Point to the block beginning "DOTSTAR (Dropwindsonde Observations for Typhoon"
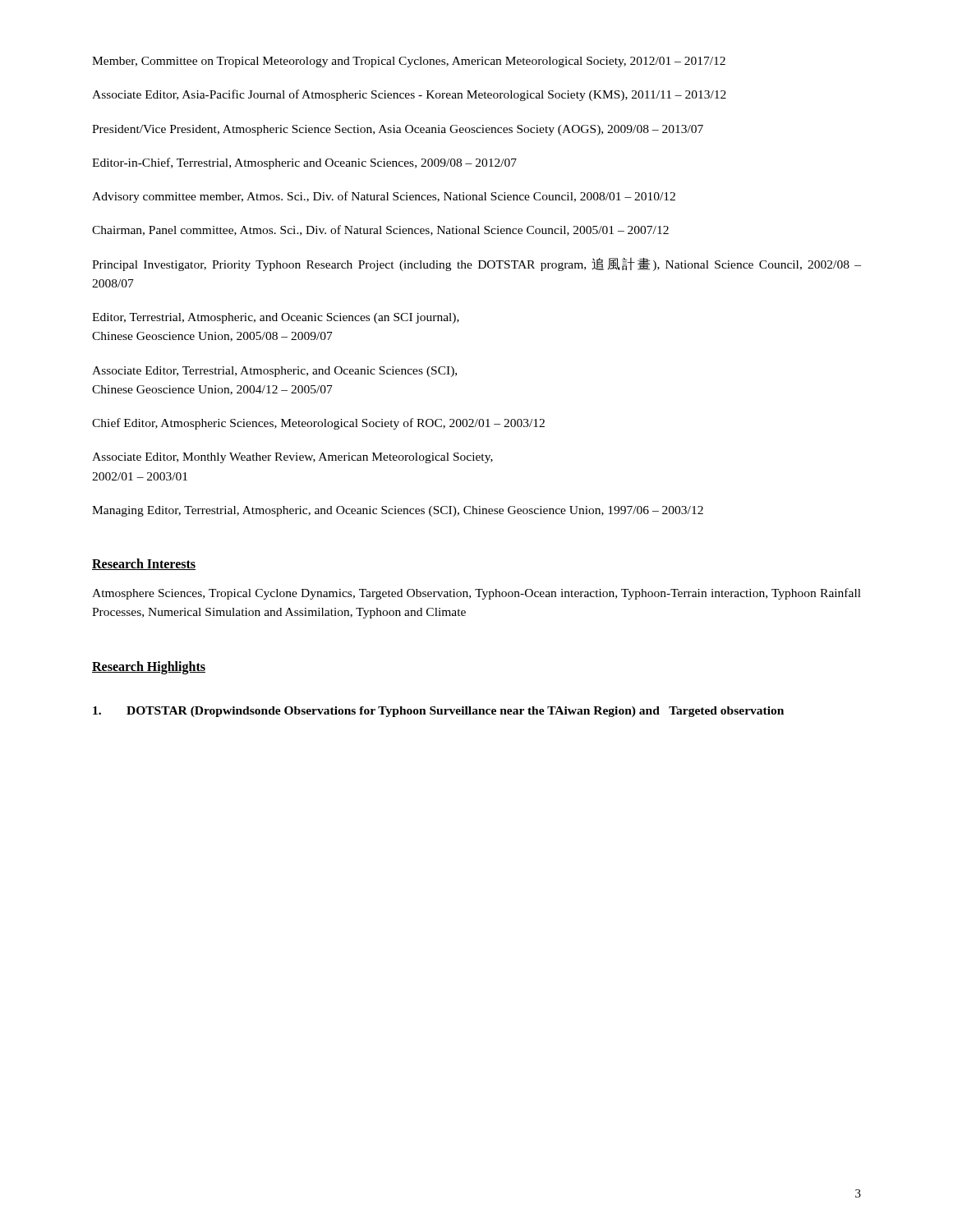The image size is (953, 1232). click(438, 710)
